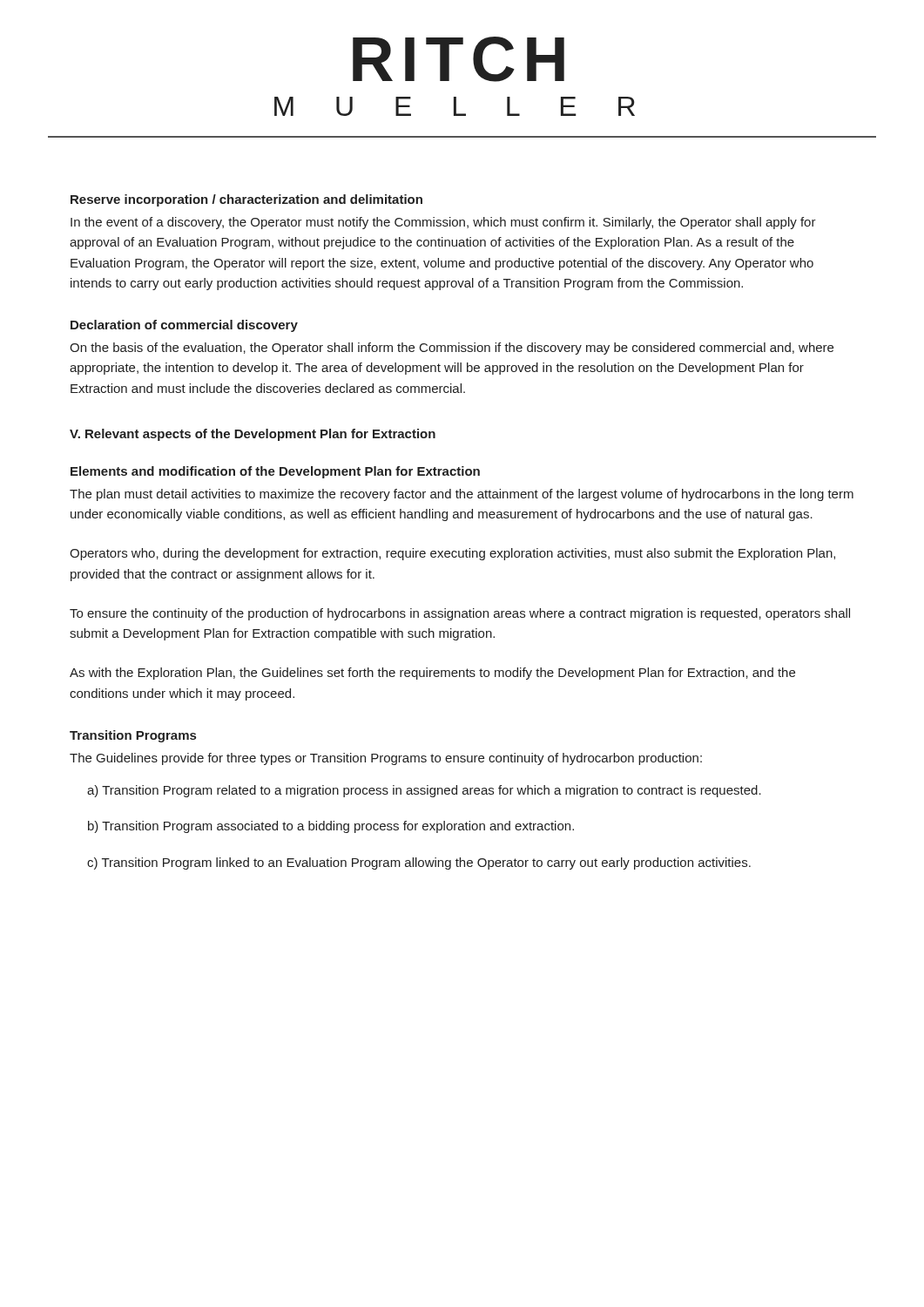Image resolution: width=924 pixels, height=1307 pixels.
Task: Locate the text block starting "On the basis of"
Action: [x=452, y=367]
